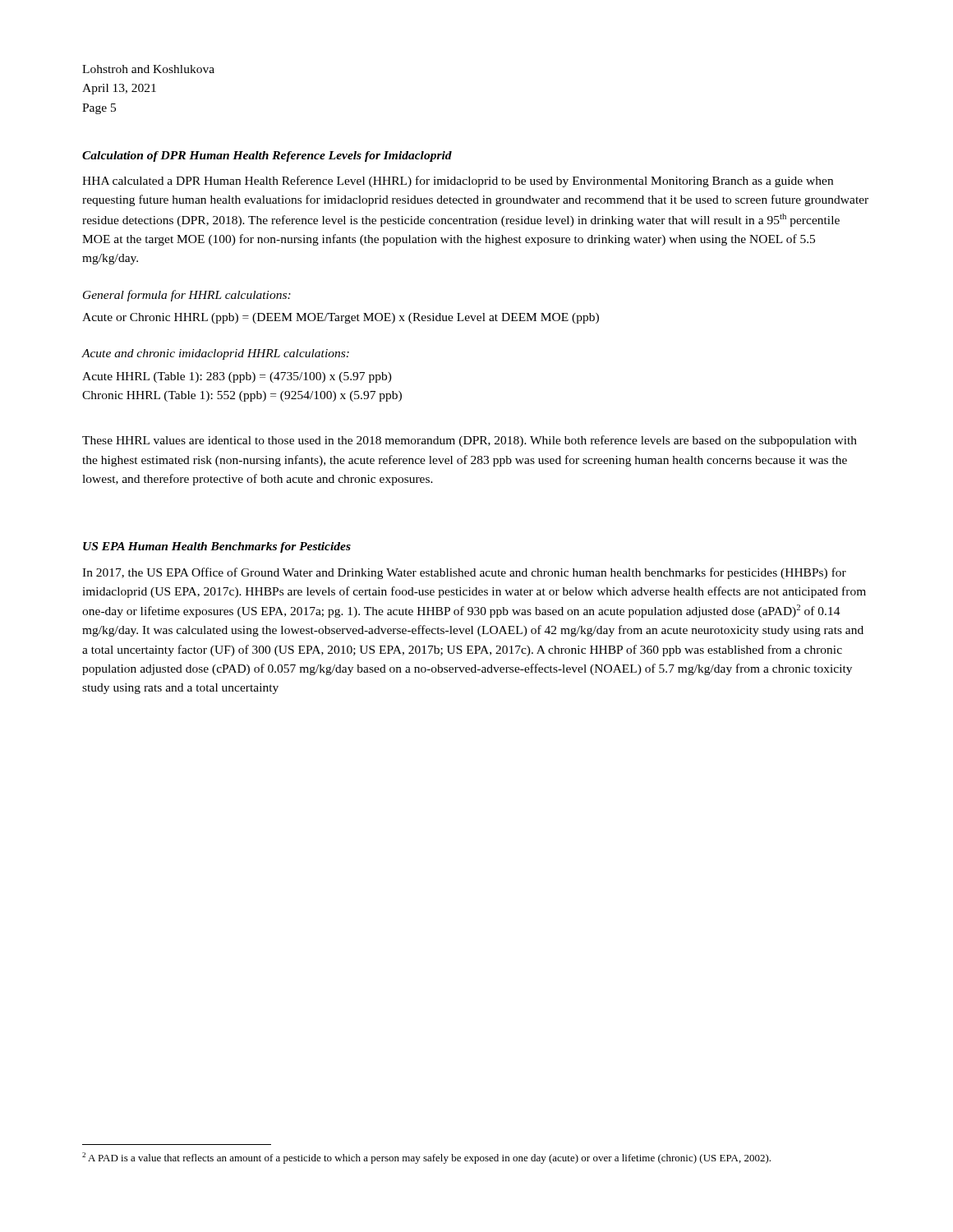Select the text starting "Acute HHRL (Table 1): 283 (ppb) = (4735/100)"

[242, 385]
